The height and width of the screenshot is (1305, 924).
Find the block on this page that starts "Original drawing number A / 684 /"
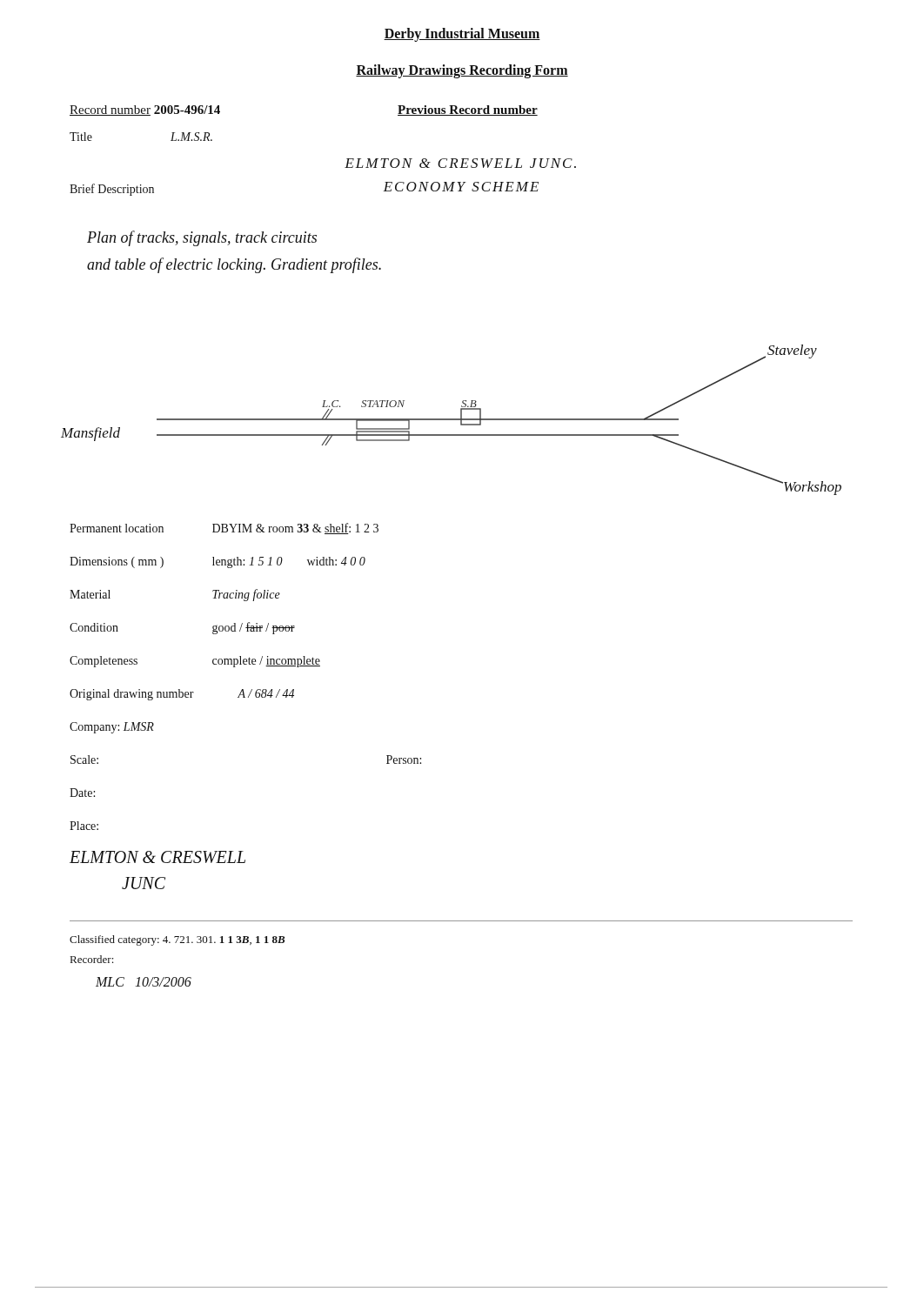pos(182,694)
